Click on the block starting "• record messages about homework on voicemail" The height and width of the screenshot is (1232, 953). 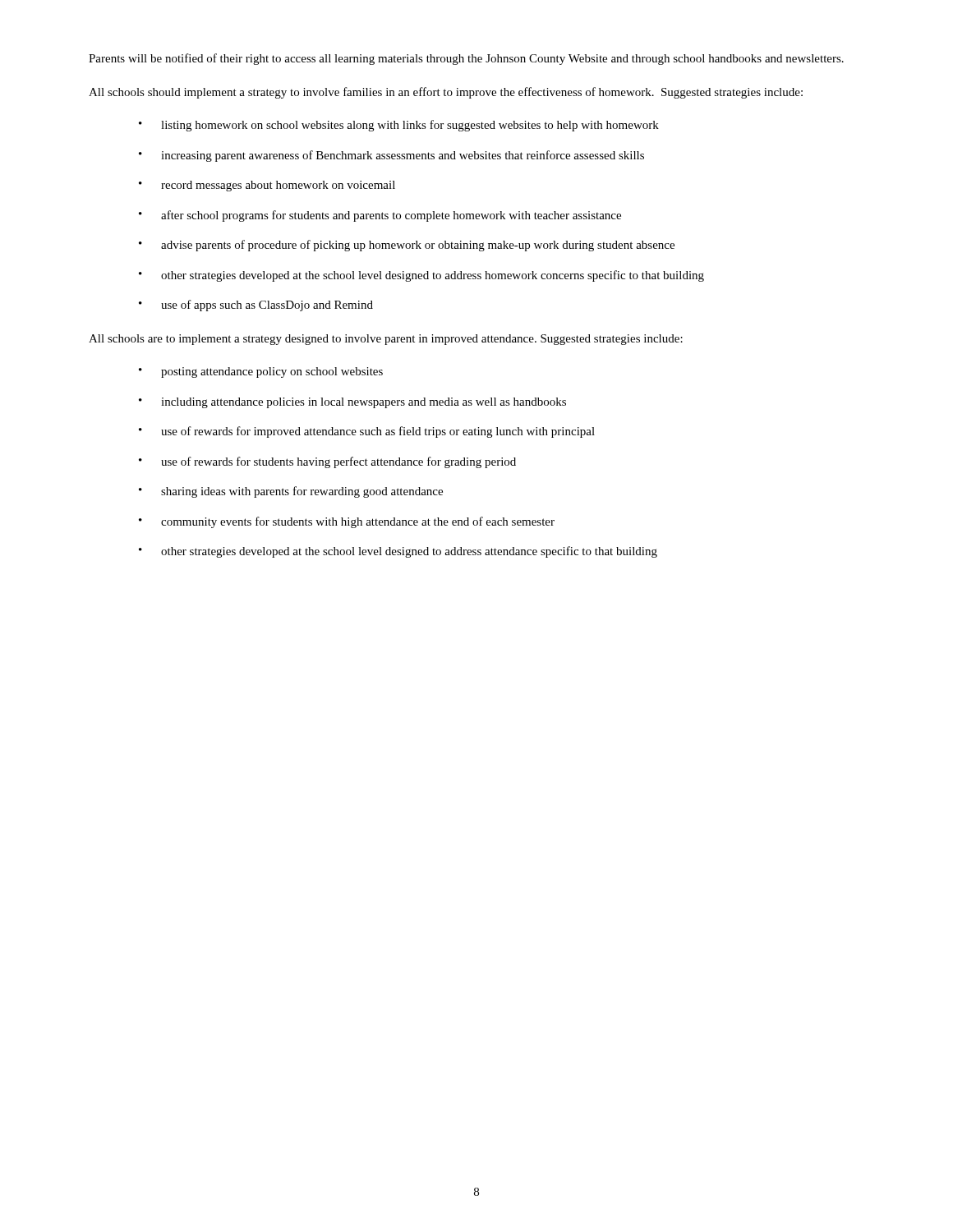(x=267, y=186)
